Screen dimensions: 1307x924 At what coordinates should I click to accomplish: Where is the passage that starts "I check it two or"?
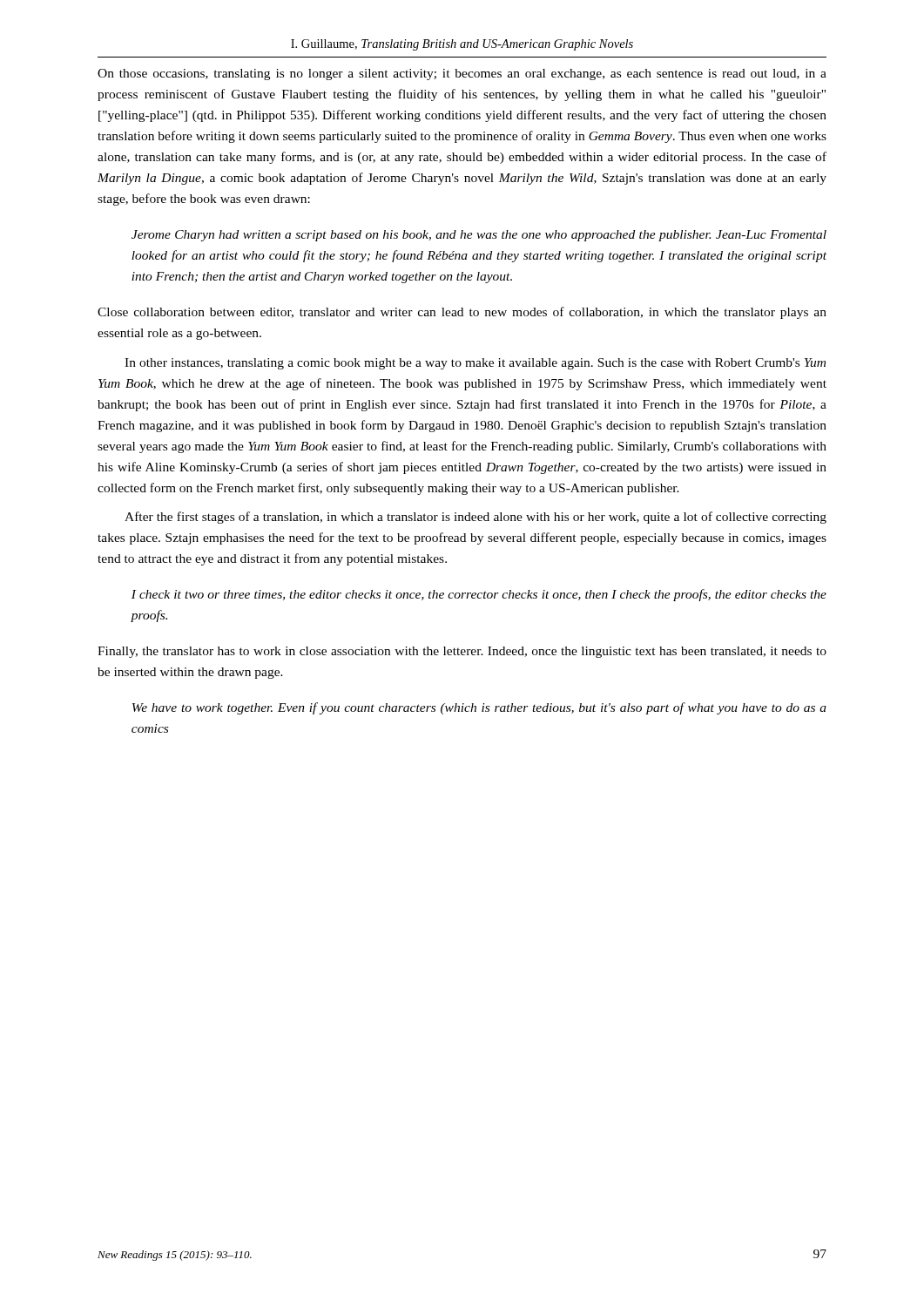[479, 605]
